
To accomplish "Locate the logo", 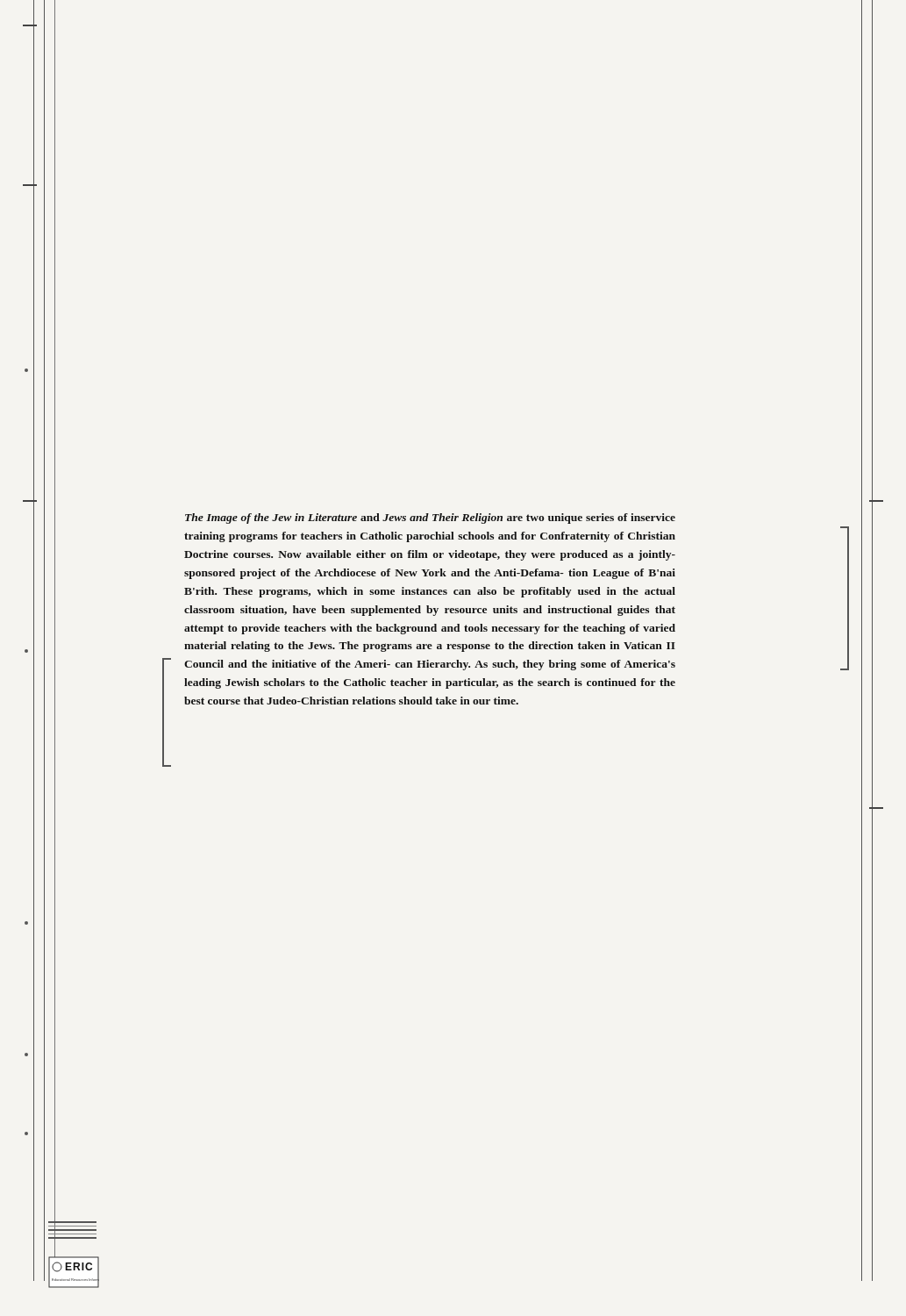I will tap(75, 1274).
